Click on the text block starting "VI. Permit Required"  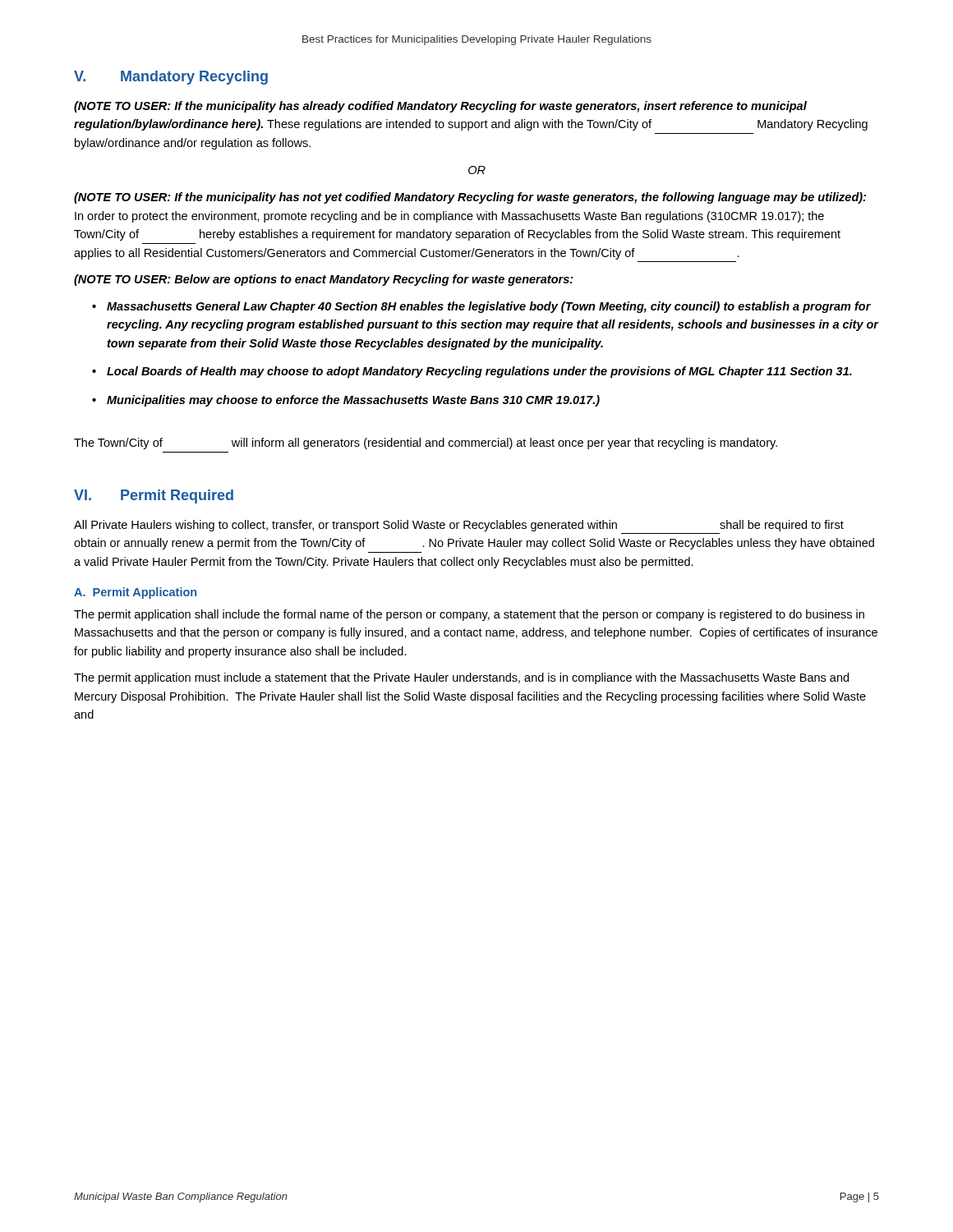coord(154,495)
